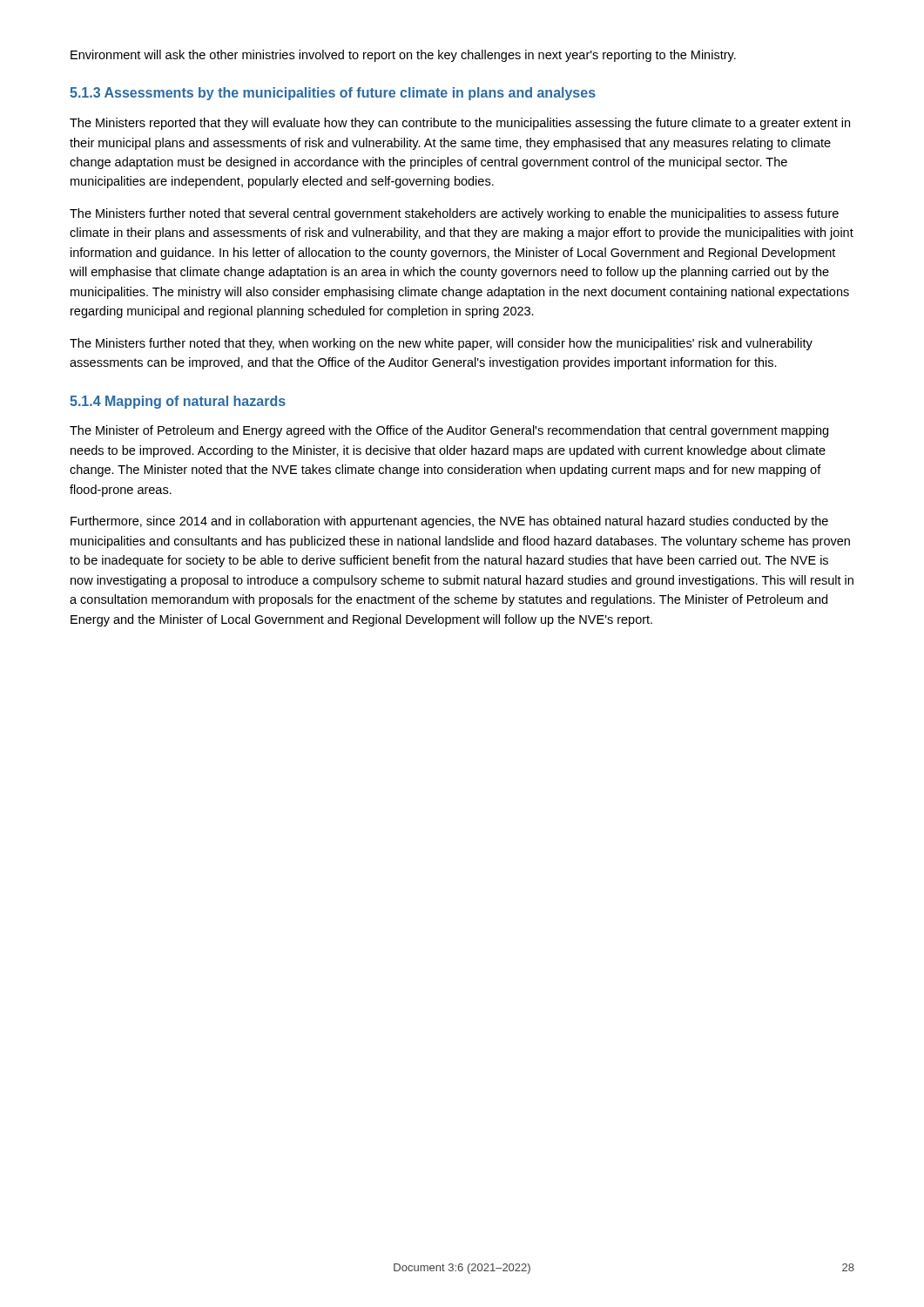Locate the block of text that opens with "Environment will ask"

click(x=403, y=55)
